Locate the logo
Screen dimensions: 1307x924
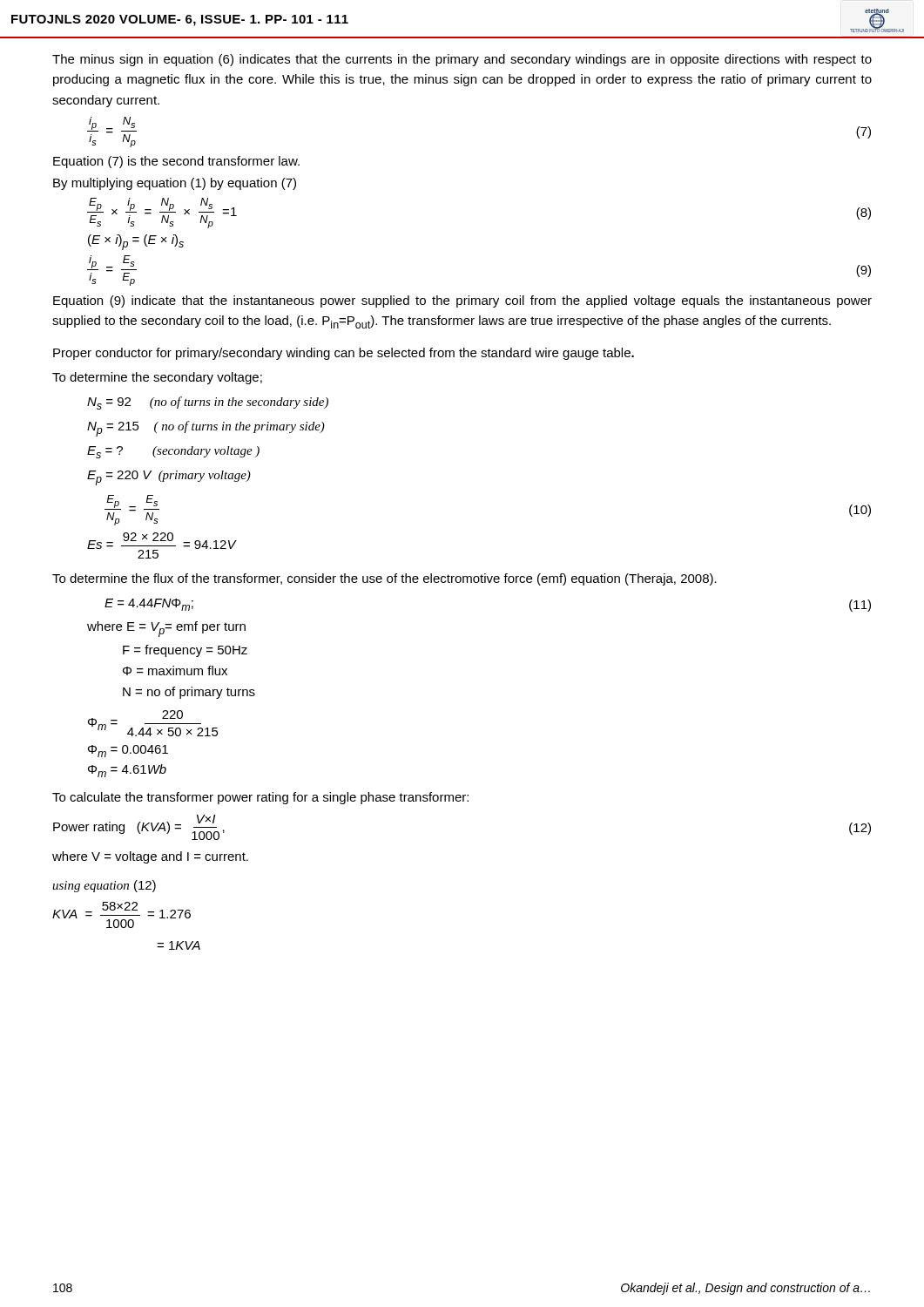tap(877, 18)
